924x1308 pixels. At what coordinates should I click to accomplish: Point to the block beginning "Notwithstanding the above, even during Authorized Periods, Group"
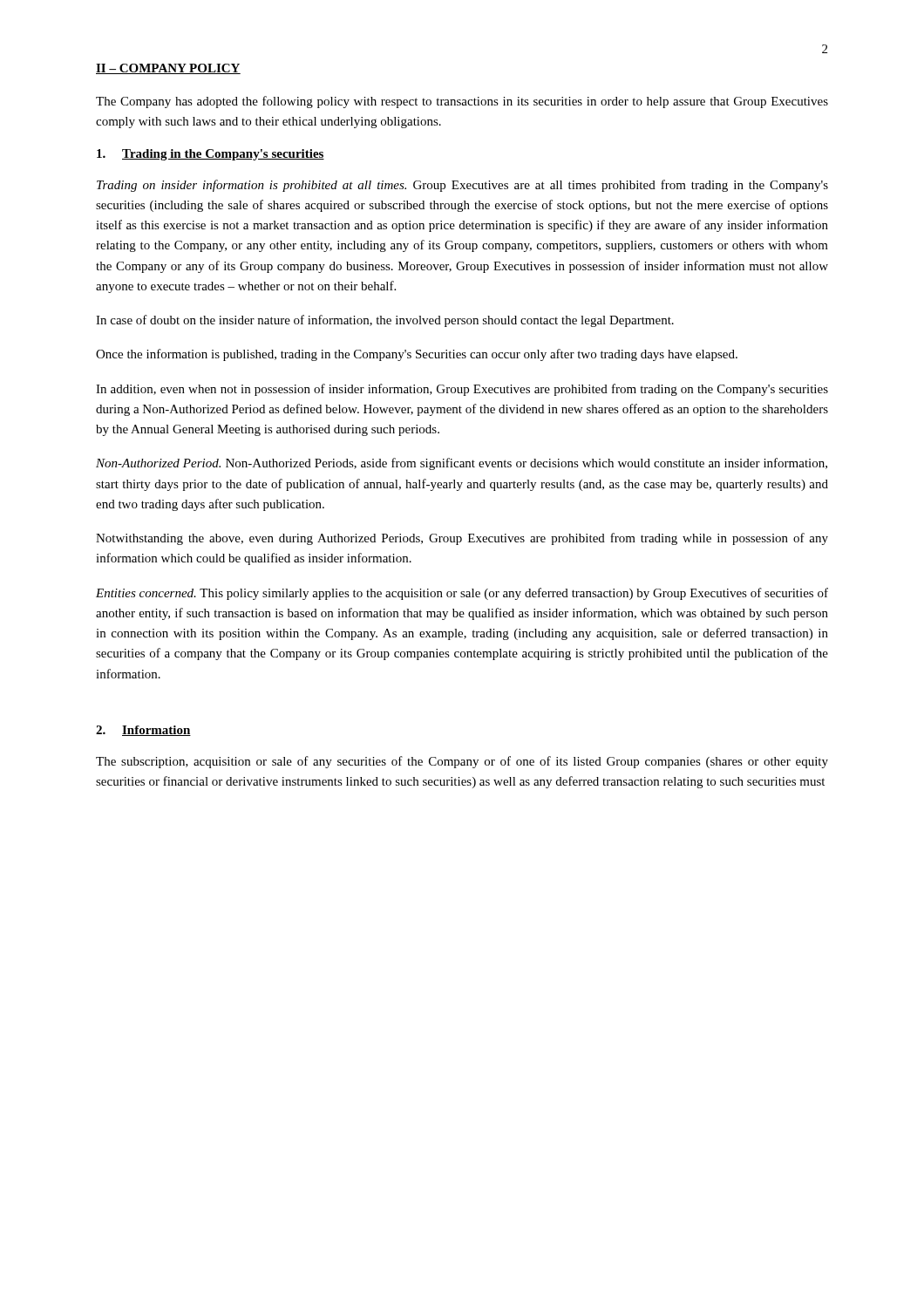pyautogui.click(x=462, y=548)
